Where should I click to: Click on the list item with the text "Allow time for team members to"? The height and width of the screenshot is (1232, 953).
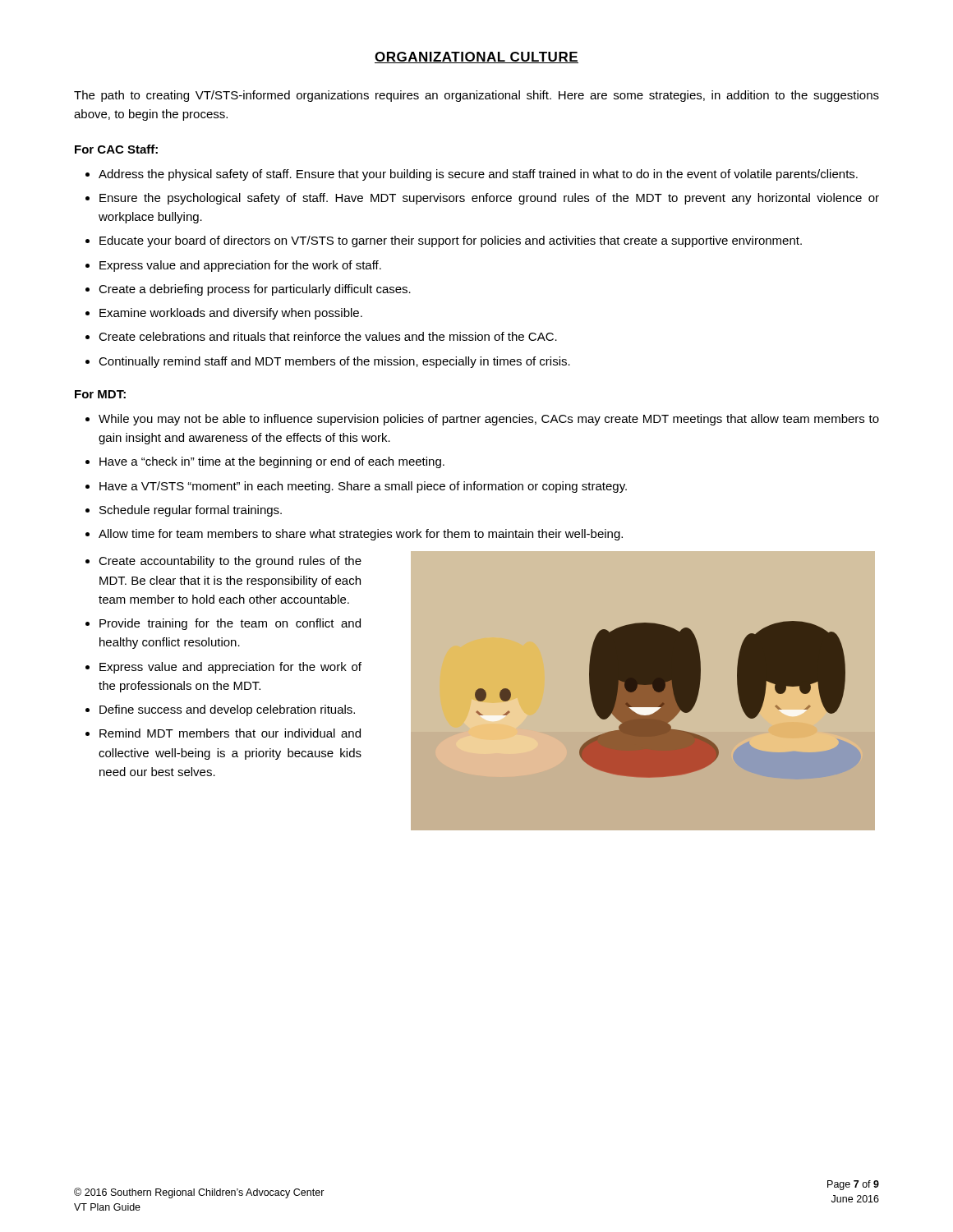[x=361, y=533]
